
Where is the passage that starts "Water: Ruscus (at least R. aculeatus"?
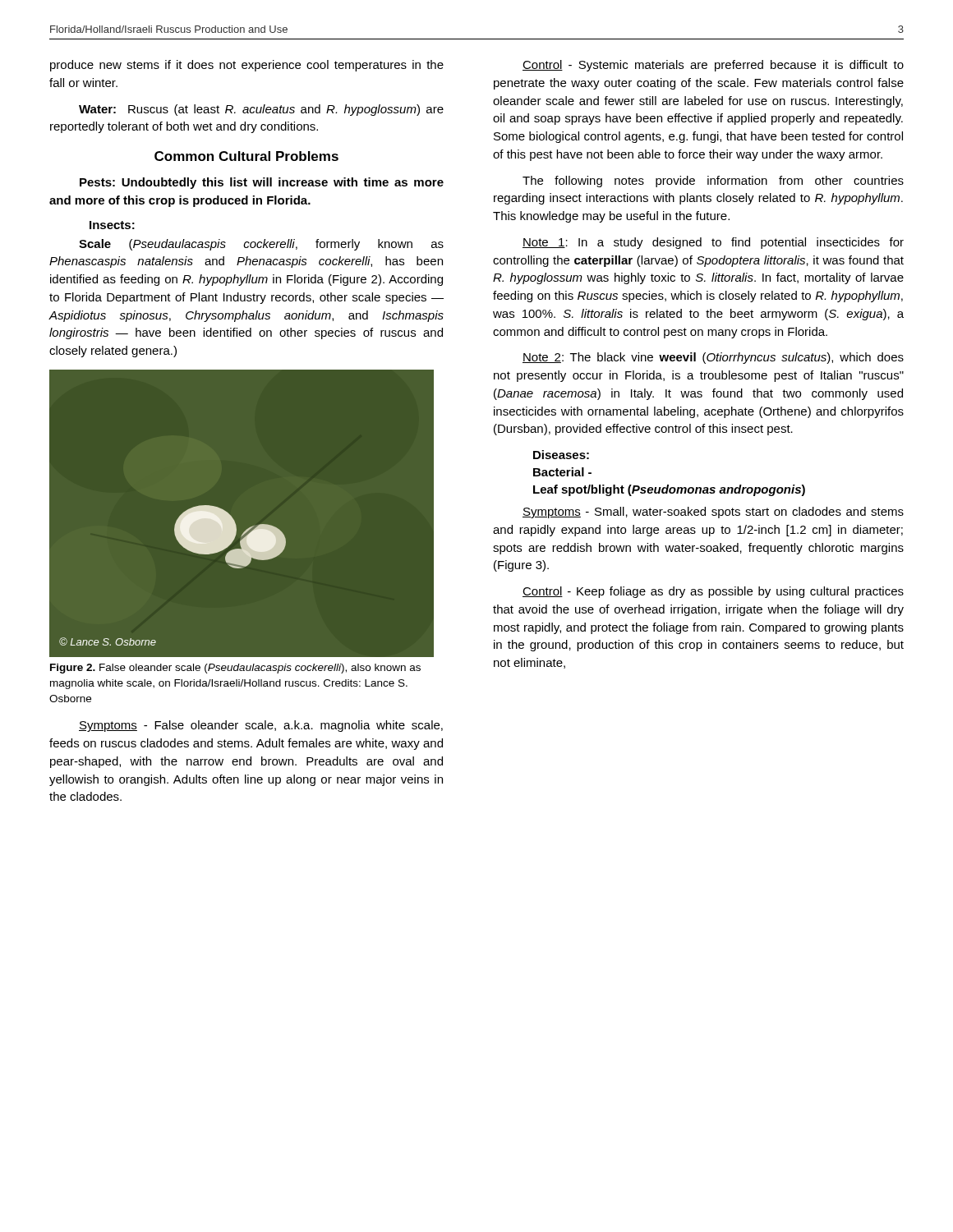(246, 118)
